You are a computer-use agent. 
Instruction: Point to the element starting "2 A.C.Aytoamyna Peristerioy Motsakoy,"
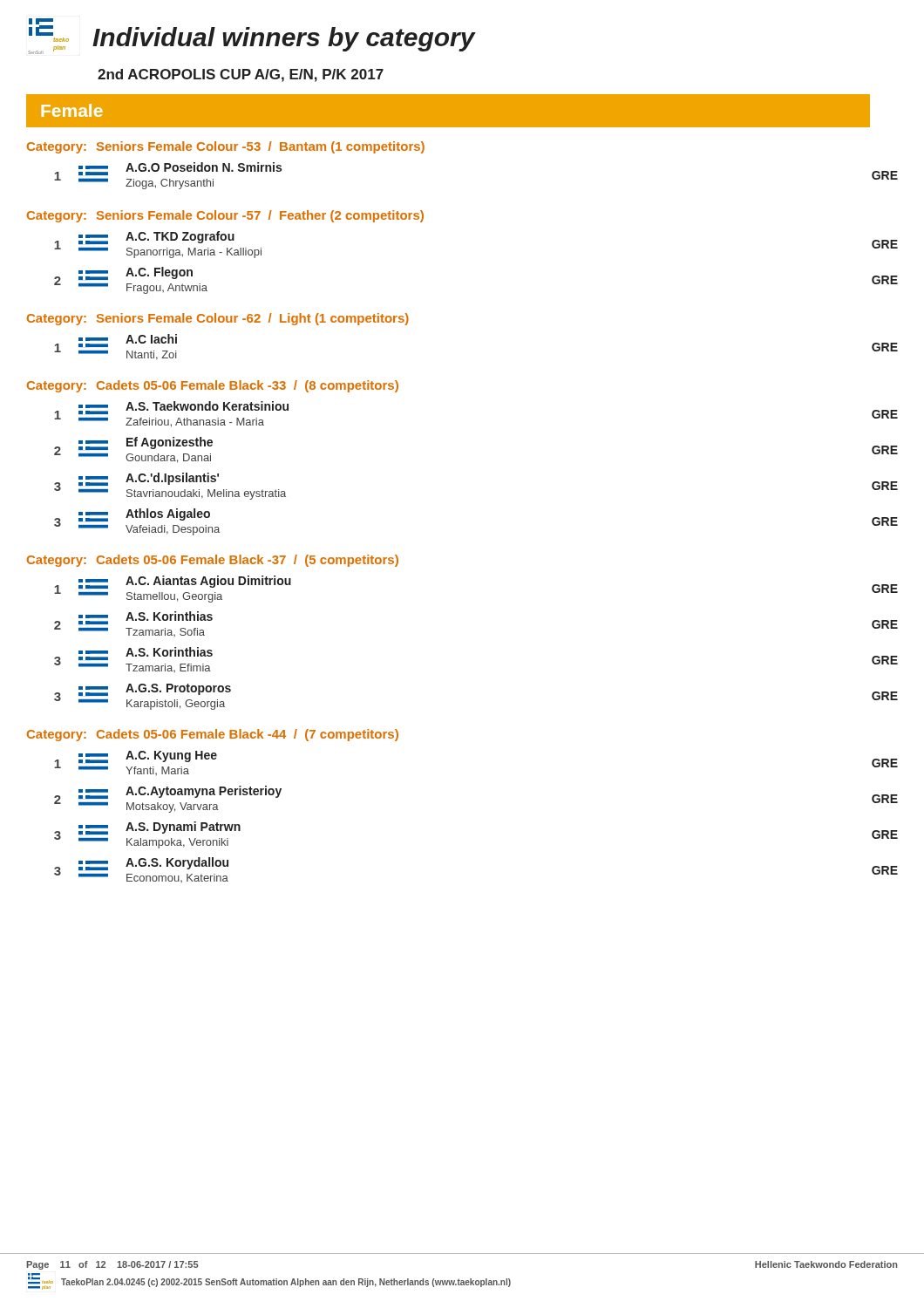[159, 797]
